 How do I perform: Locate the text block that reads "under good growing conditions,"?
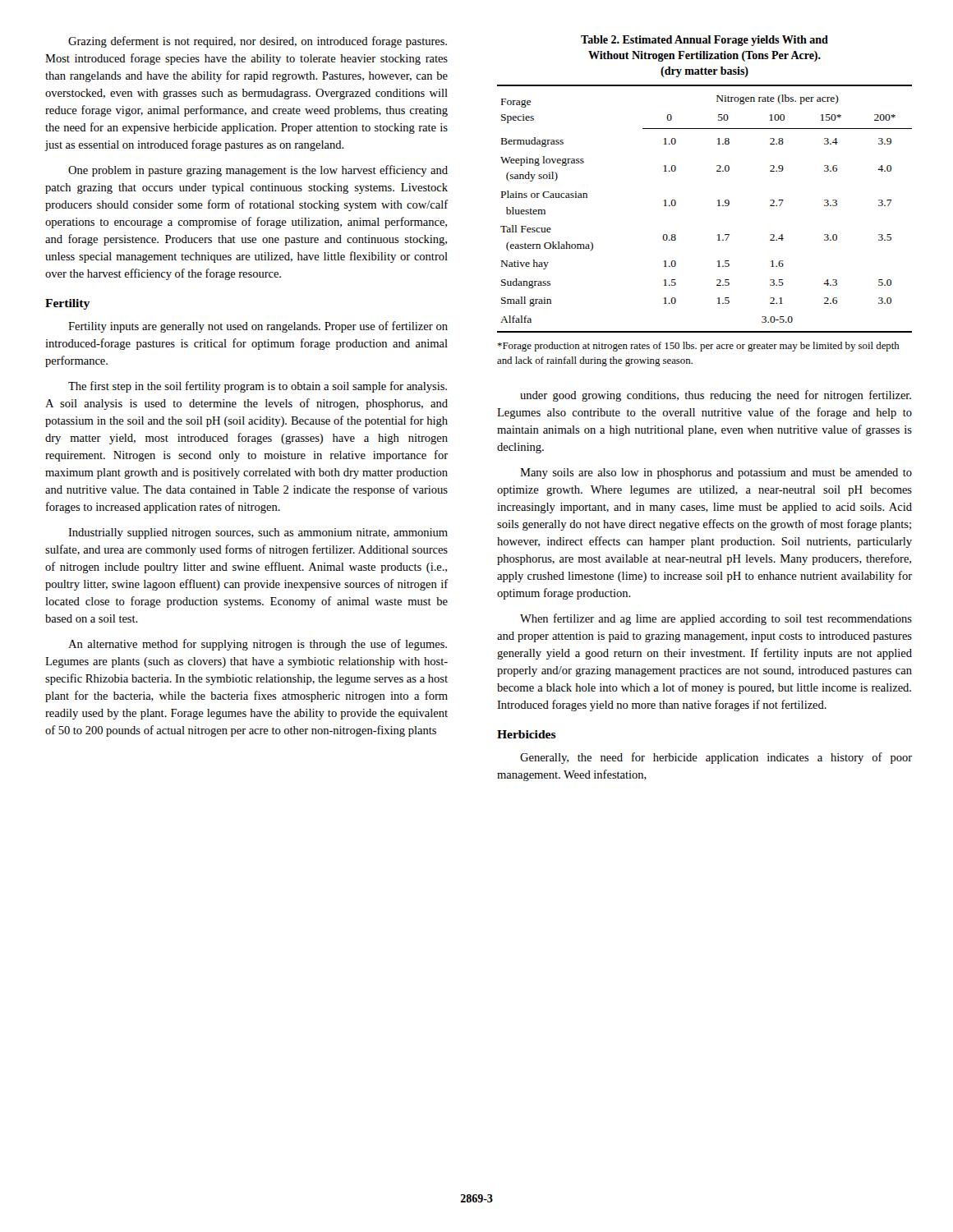[x=705, y=421]
